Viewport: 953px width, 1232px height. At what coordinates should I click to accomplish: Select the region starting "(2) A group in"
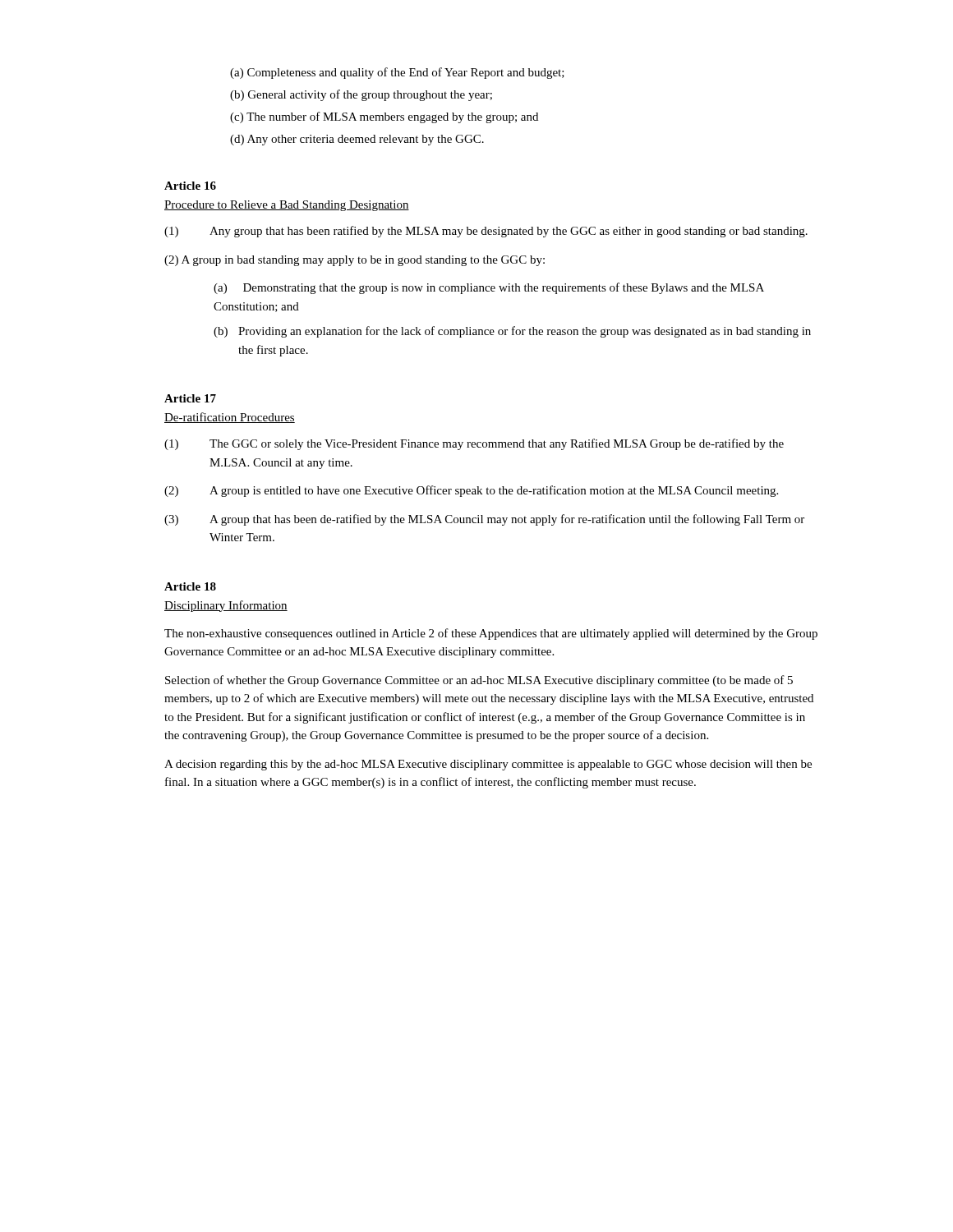[355, 259]
